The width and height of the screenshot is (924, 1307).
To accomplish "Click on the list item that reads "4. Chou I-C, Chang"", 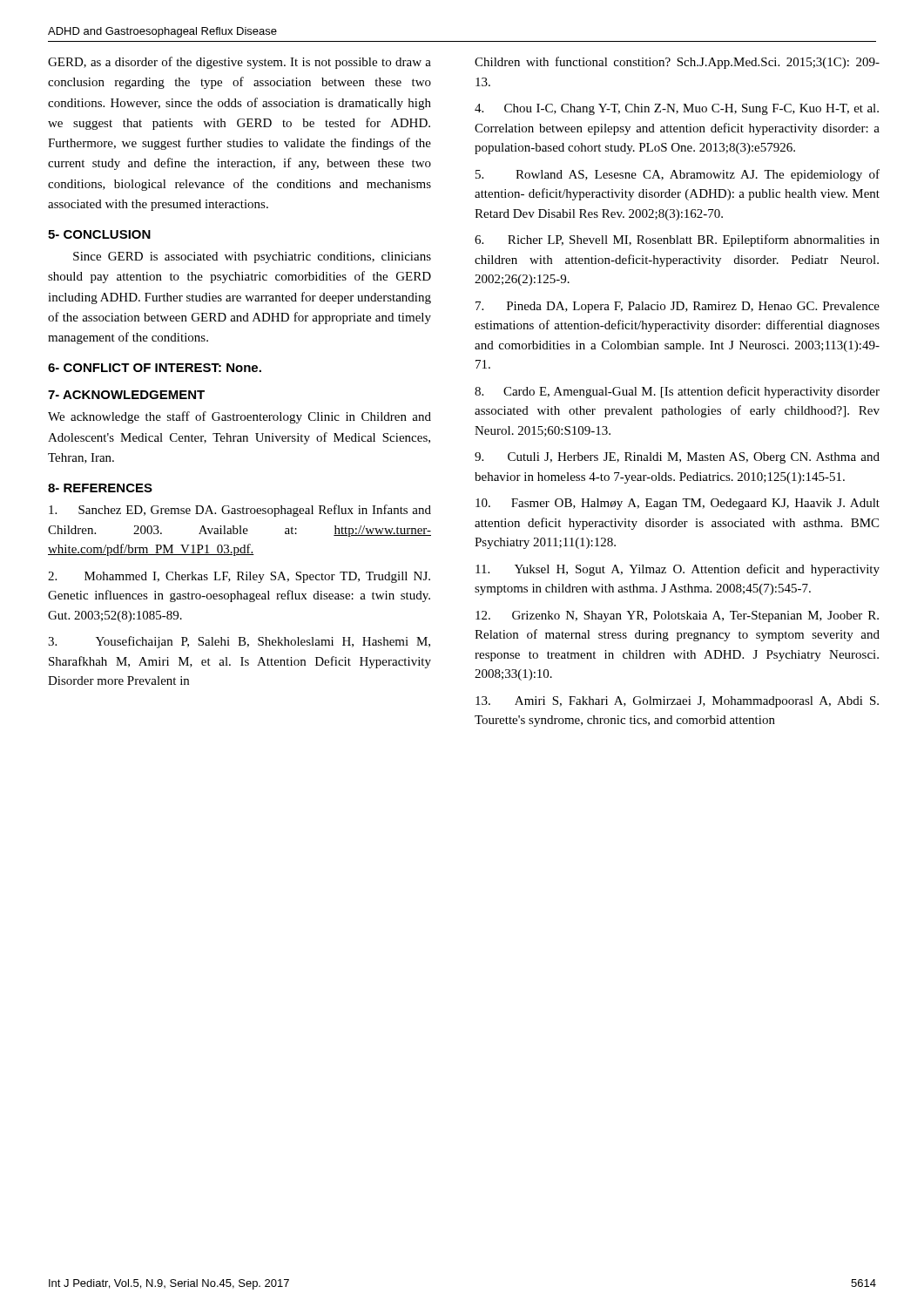I will [677, 128].
